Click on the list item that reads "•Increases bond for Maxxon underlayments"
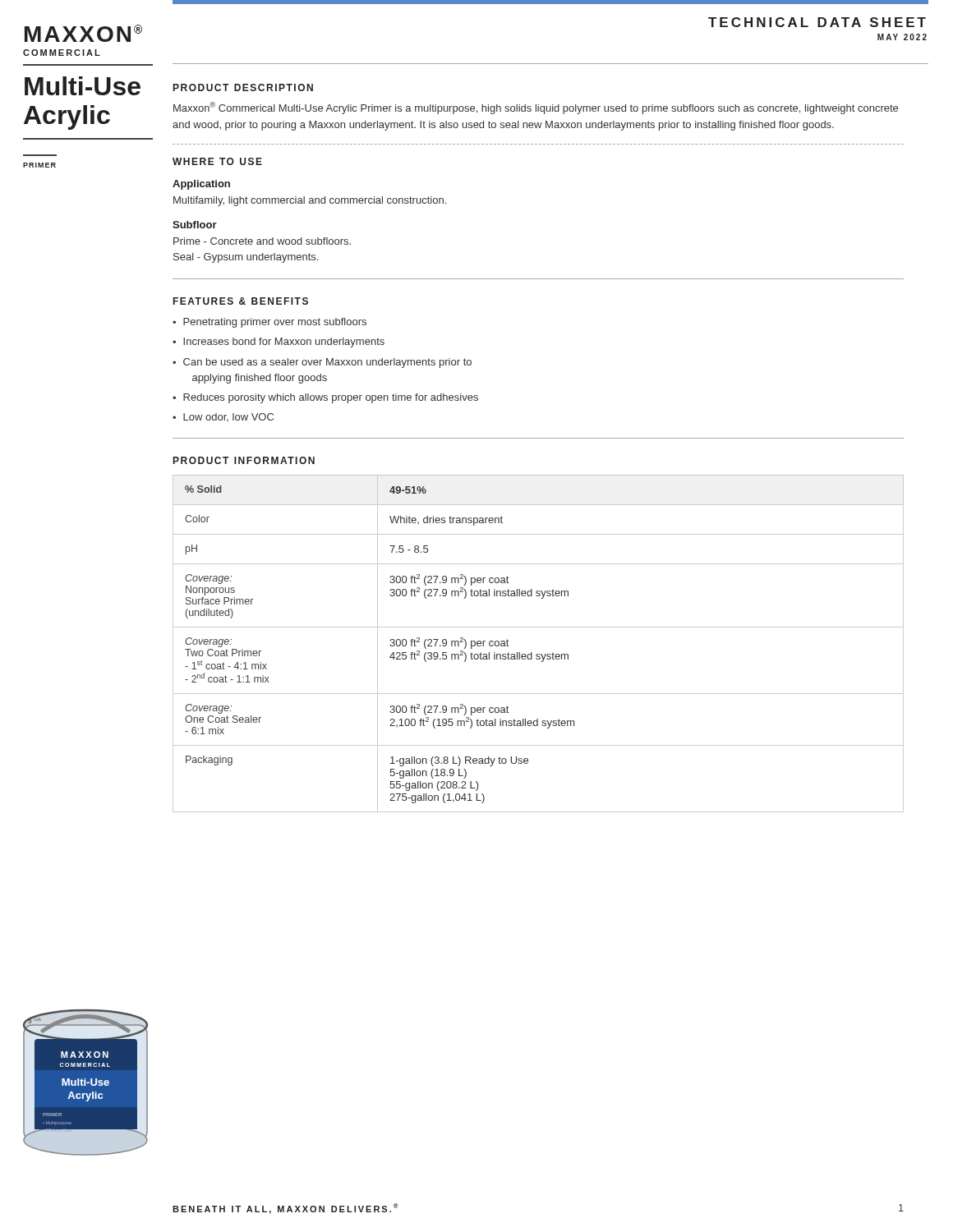Screen dimensions: 1232x953 (x=279, y=342)
